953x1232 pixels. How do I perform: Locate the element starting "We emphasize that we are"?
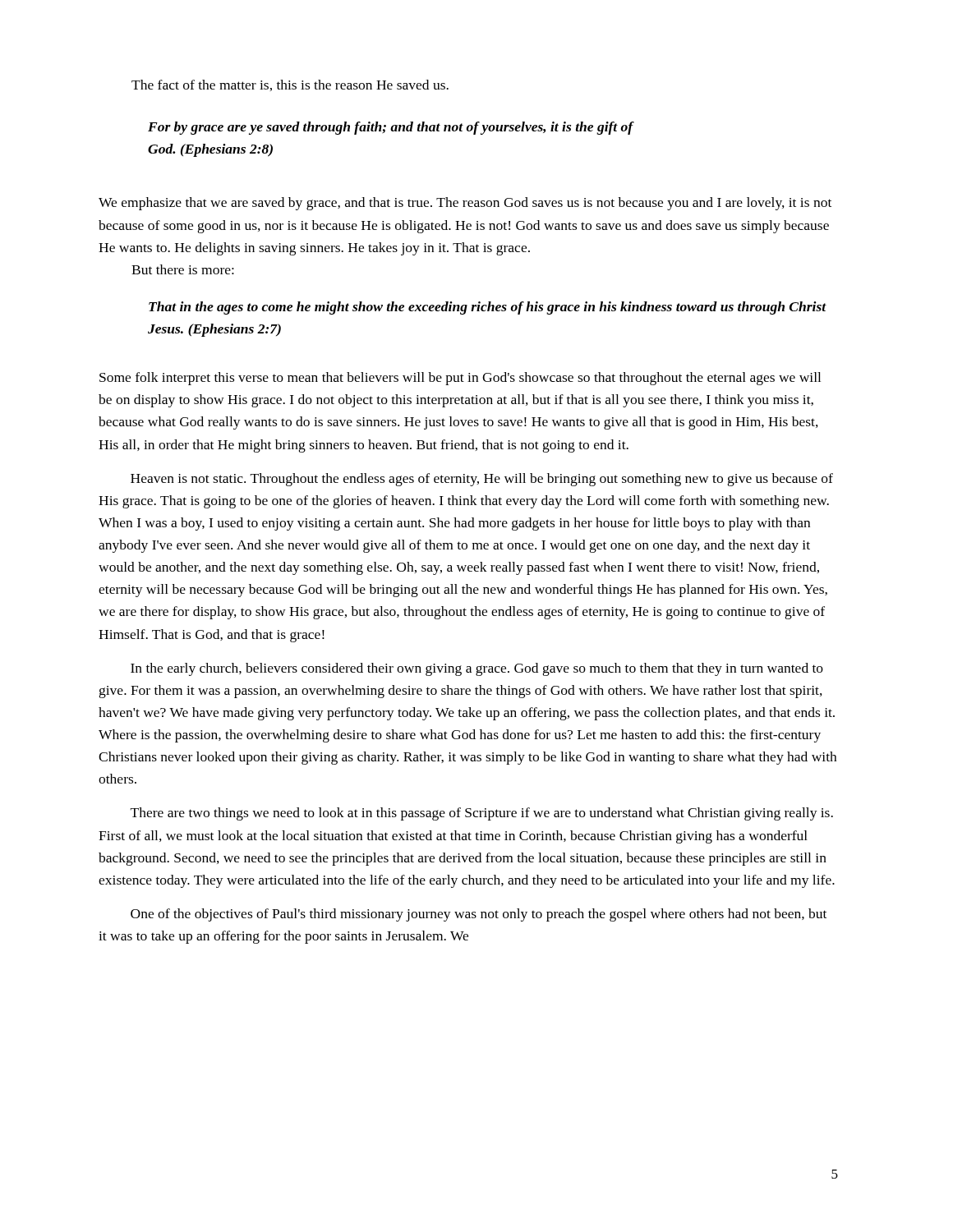click(468, 225)
